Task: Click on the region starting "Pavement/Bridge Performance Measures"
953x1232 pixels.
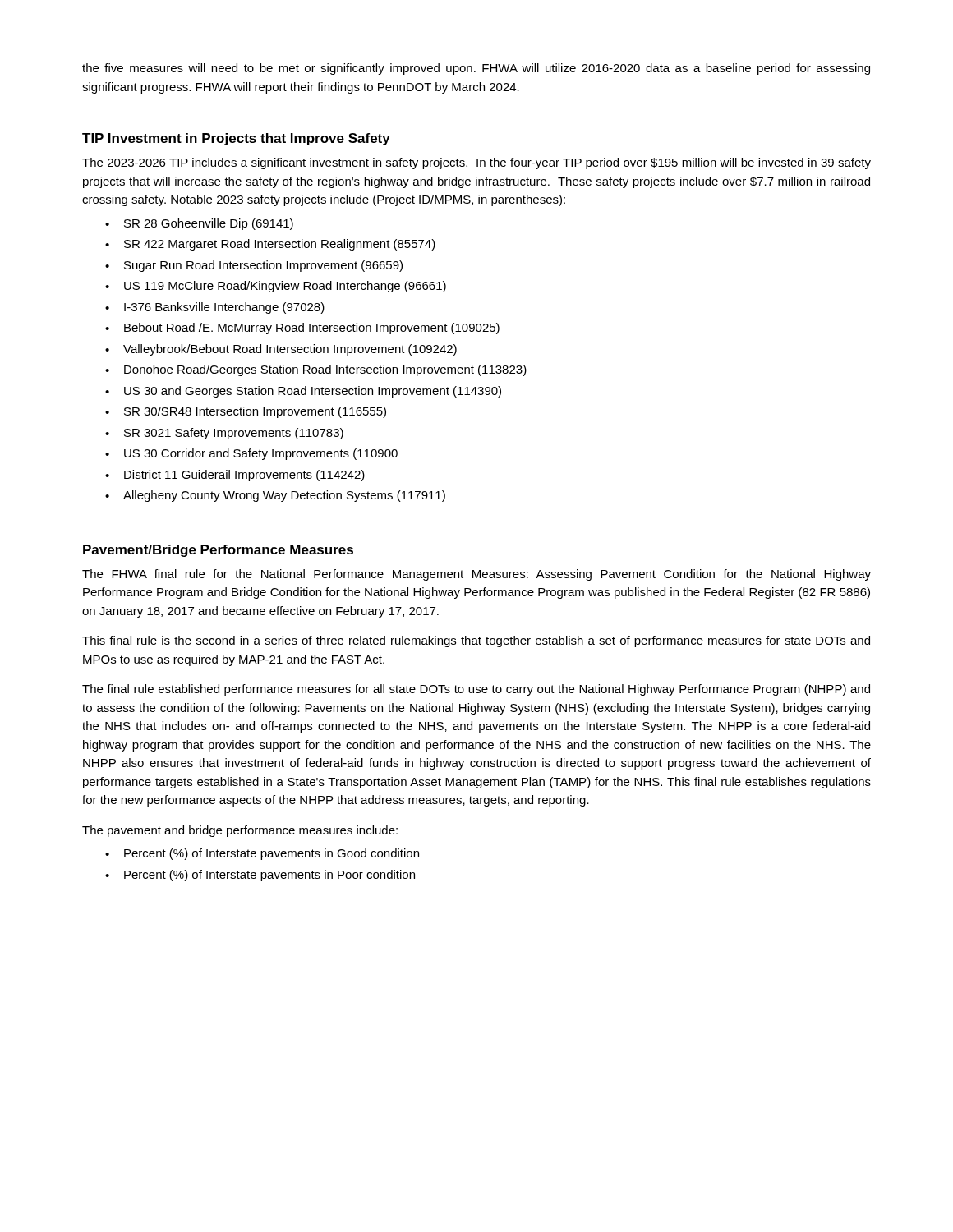Action: 218,549
